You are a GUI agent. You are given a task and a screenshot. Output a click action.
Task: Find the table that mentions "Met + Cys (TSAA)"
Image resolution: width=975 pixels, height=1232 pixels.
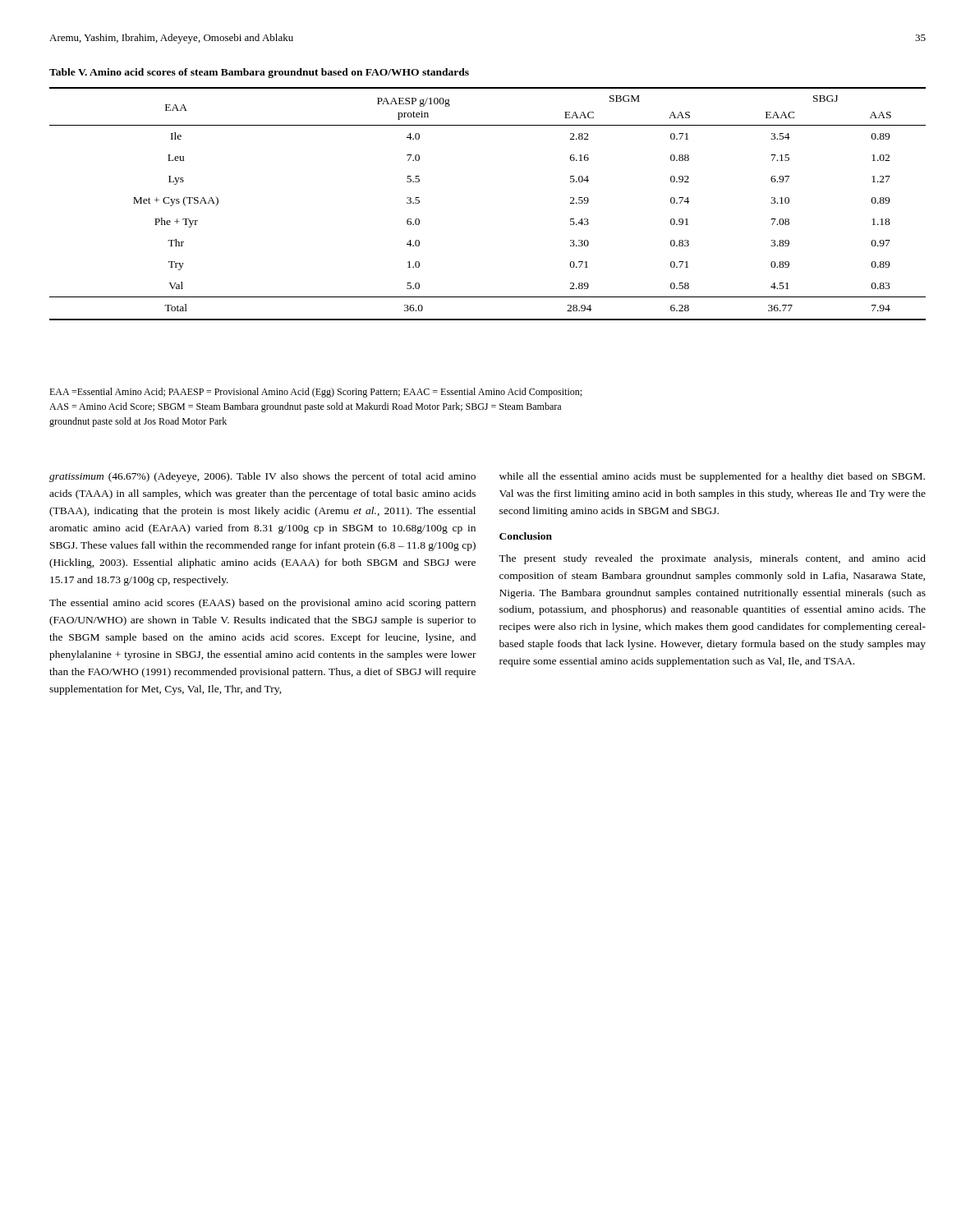pyautogui.click(x=488, y=204)
